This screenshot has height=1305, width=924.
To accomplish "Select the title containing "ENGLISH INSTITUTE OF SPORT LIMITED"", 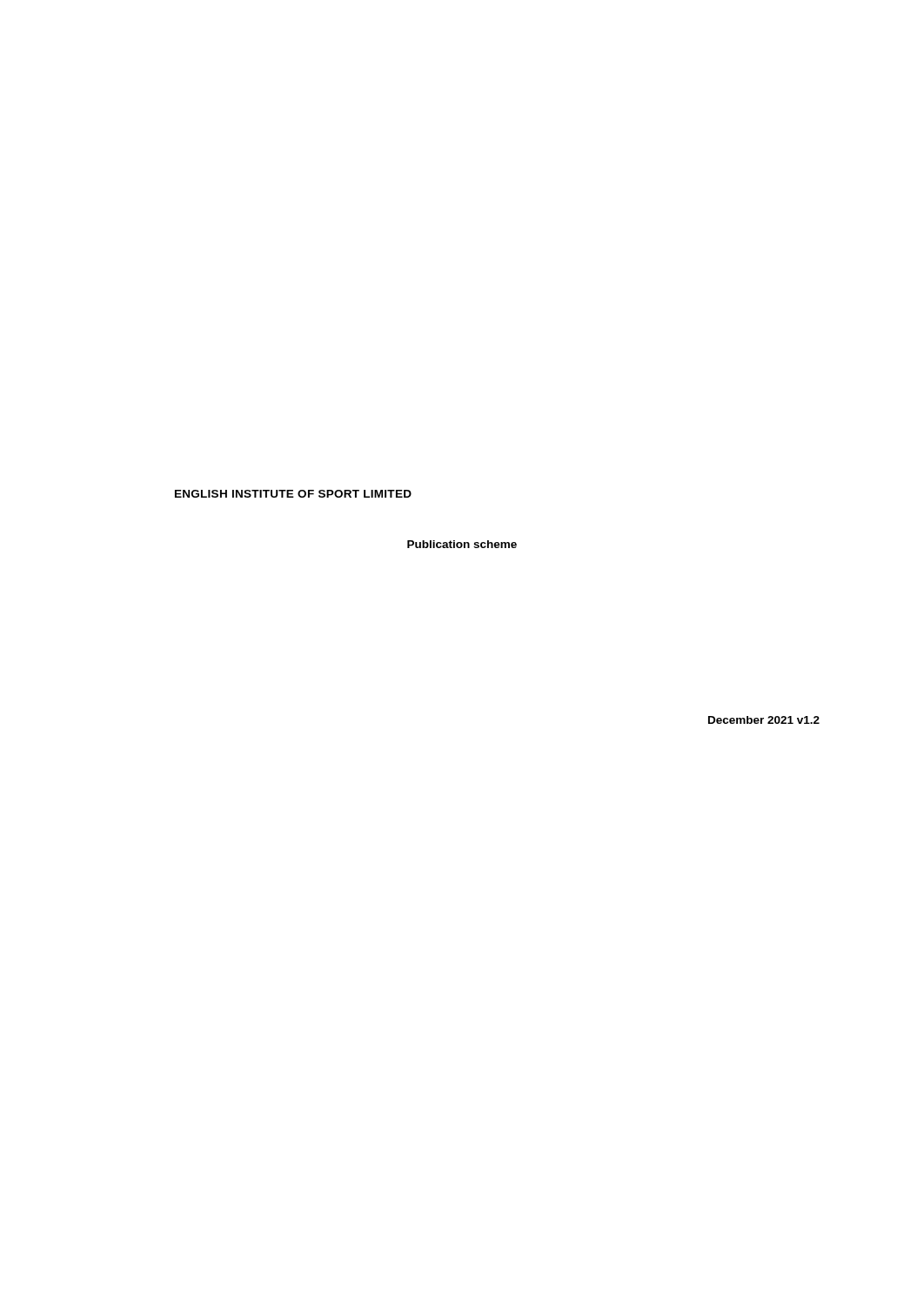I will pos(293,494).
